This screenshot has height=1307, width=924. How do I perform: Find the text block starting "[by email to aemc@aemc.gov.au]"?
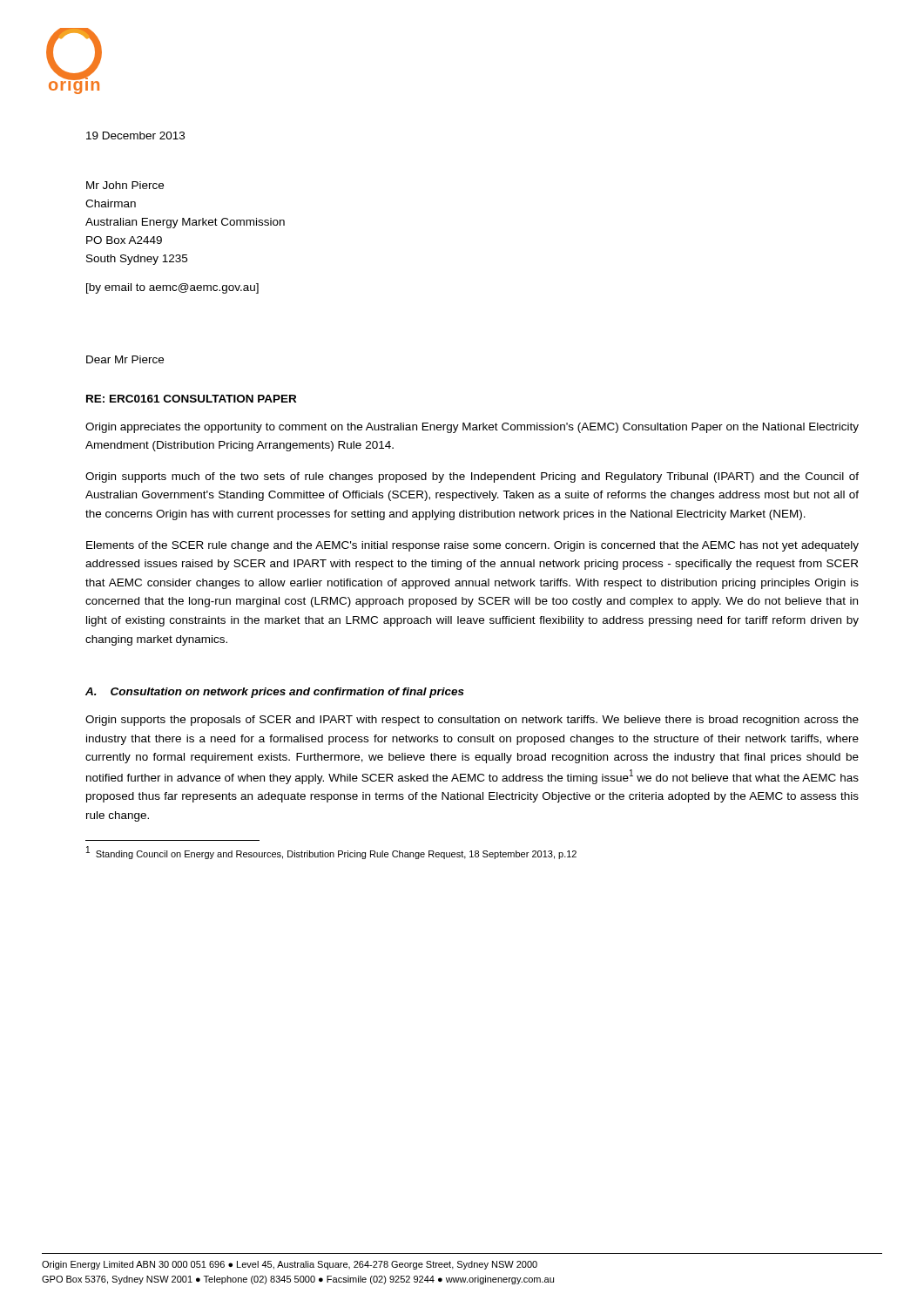point(172,287)
